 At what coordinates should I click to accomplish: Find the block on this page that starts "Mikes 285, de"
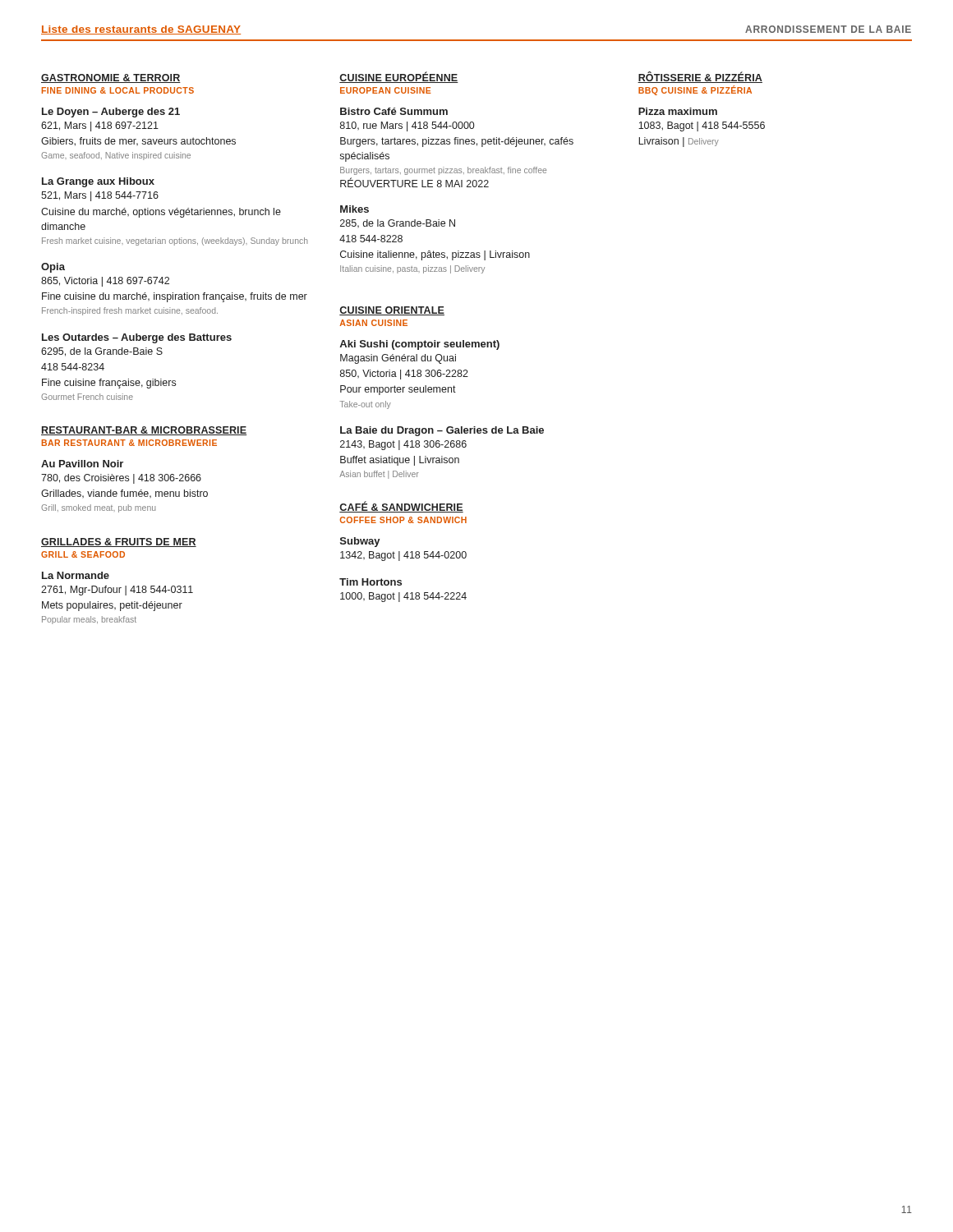[354, 209]
